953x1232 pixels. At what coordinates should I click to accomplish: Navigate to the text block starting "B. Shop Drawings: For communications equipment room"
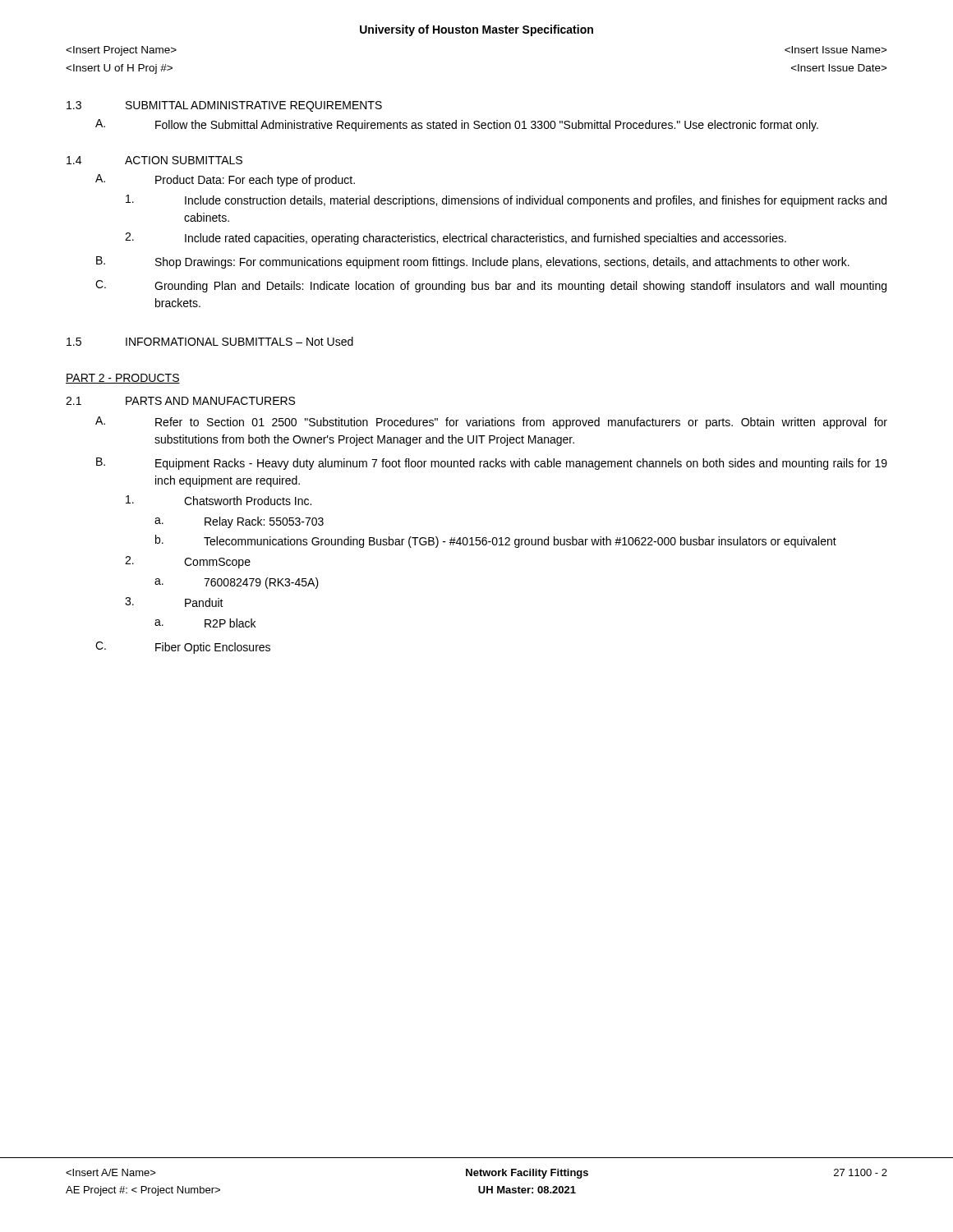pos(476,262)
